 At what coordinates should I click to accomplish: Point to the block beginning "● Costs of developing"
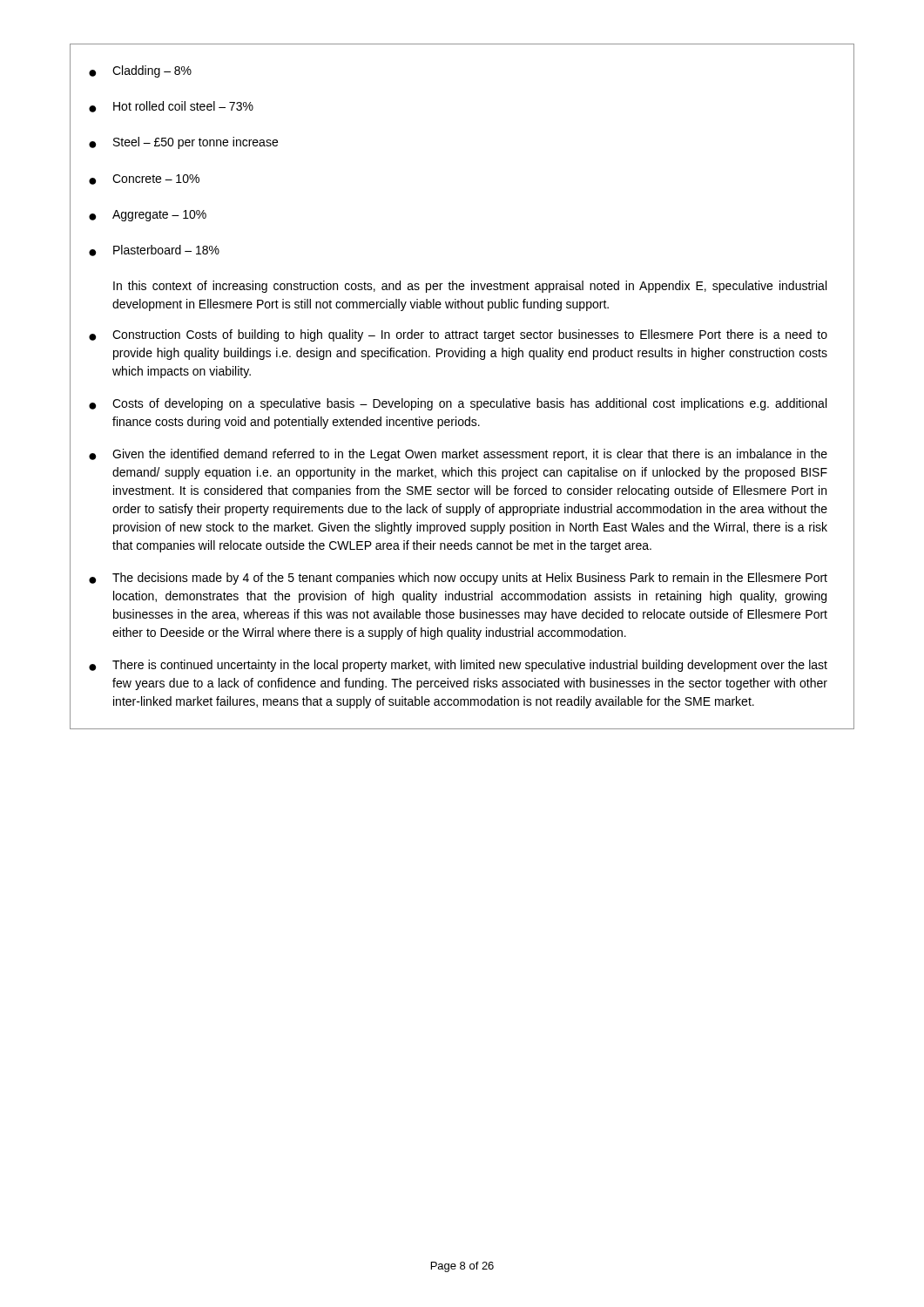coord(458,413)
